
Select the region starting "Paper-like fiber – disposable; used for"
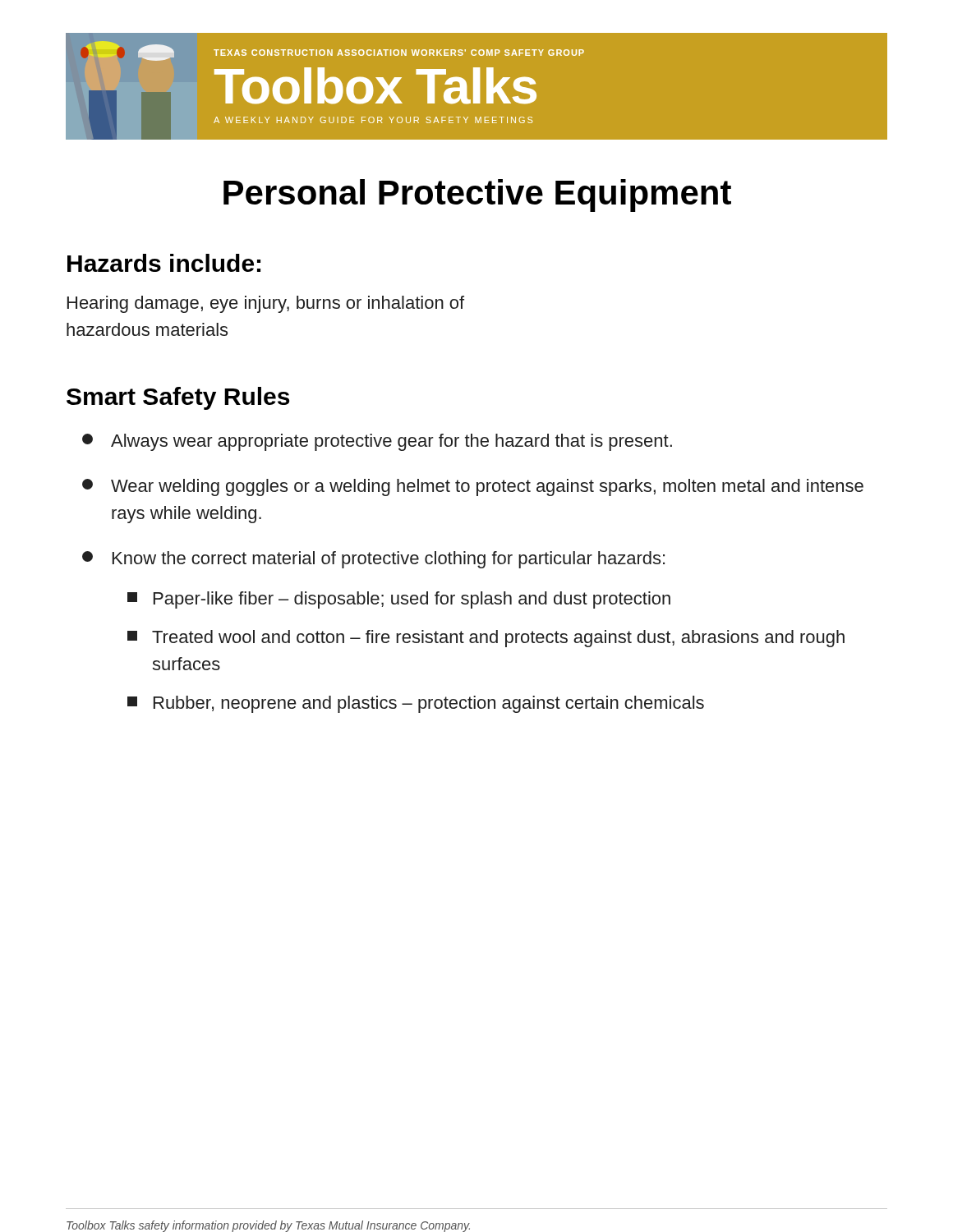399,599
